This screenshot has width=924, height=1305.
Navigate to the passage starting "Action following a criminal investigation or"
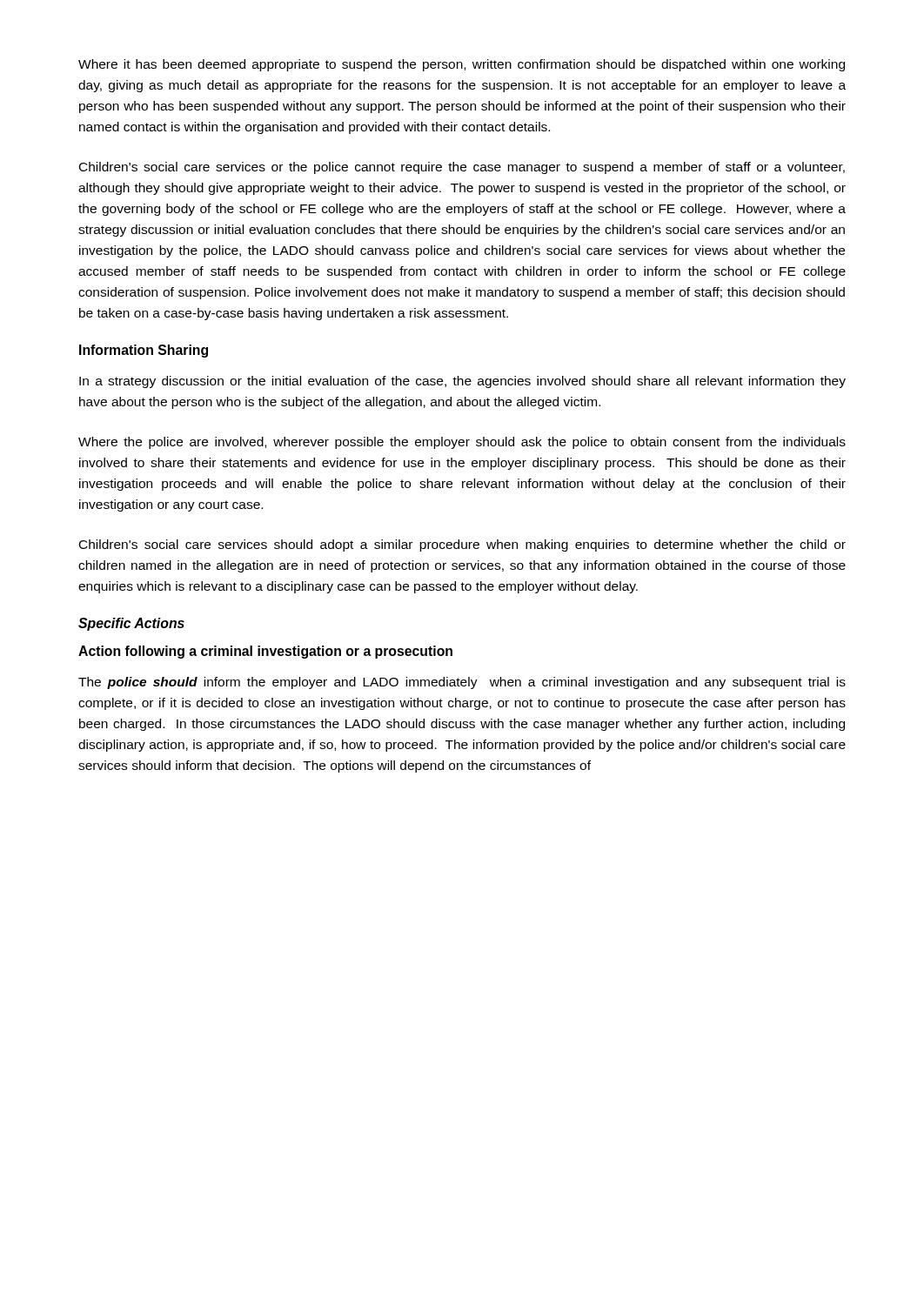266,652
